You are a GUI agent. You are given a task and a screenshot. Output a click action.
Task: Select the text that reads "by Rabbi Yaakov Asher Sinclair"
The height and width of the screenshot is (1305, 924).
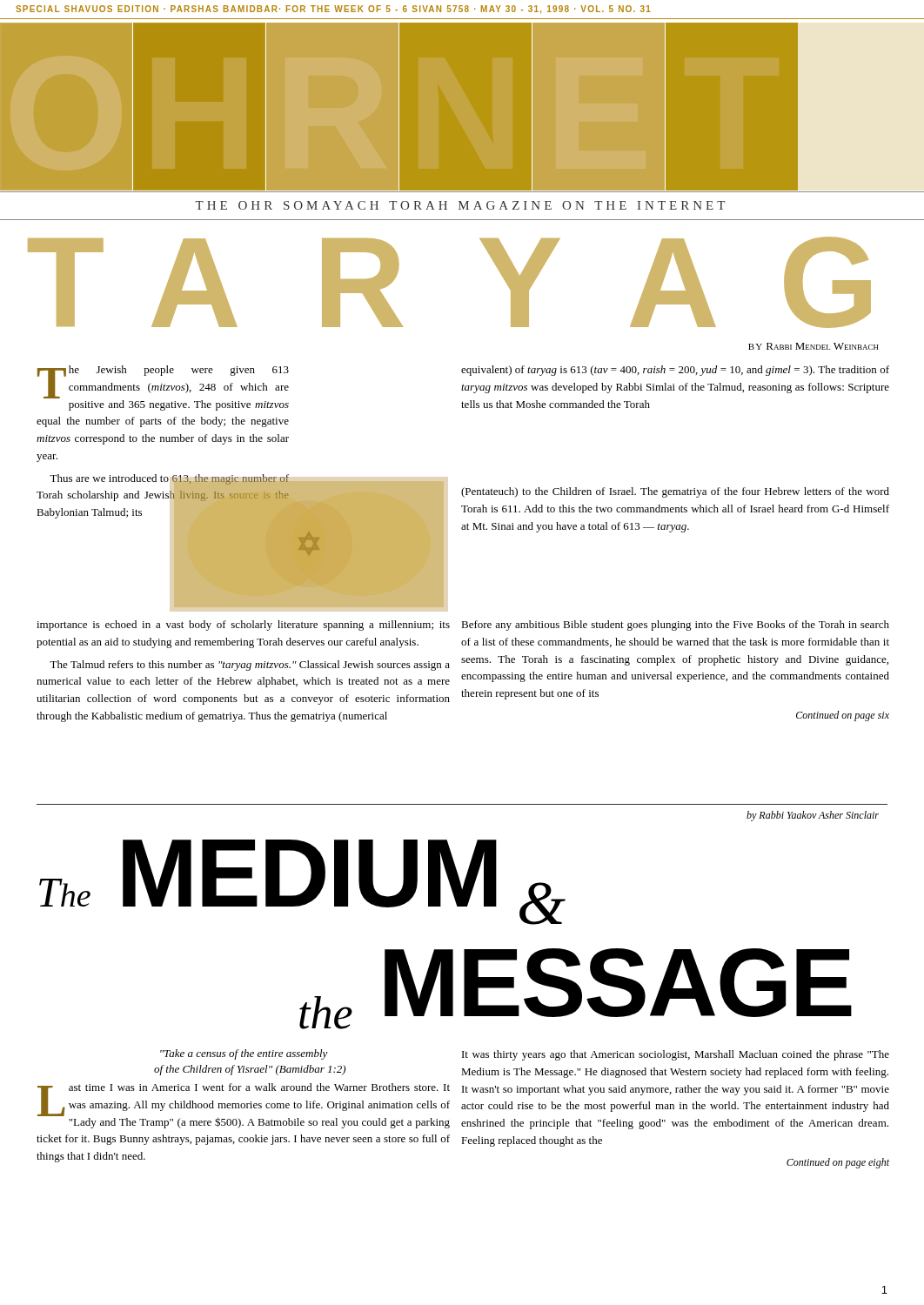click(813, 815)
